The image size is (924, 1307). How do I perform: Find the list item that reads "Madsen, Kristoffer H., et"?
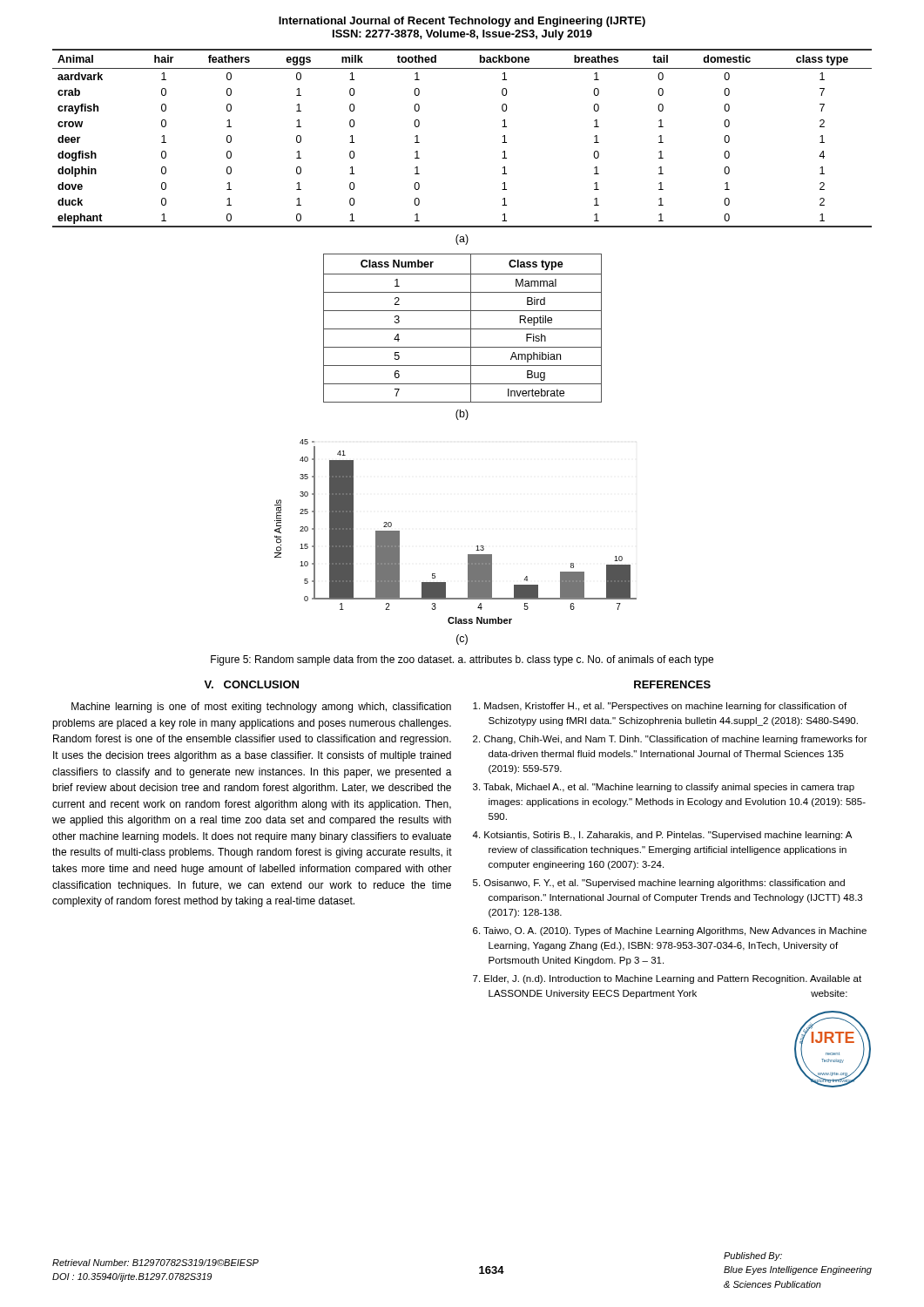tap(666, 713)
